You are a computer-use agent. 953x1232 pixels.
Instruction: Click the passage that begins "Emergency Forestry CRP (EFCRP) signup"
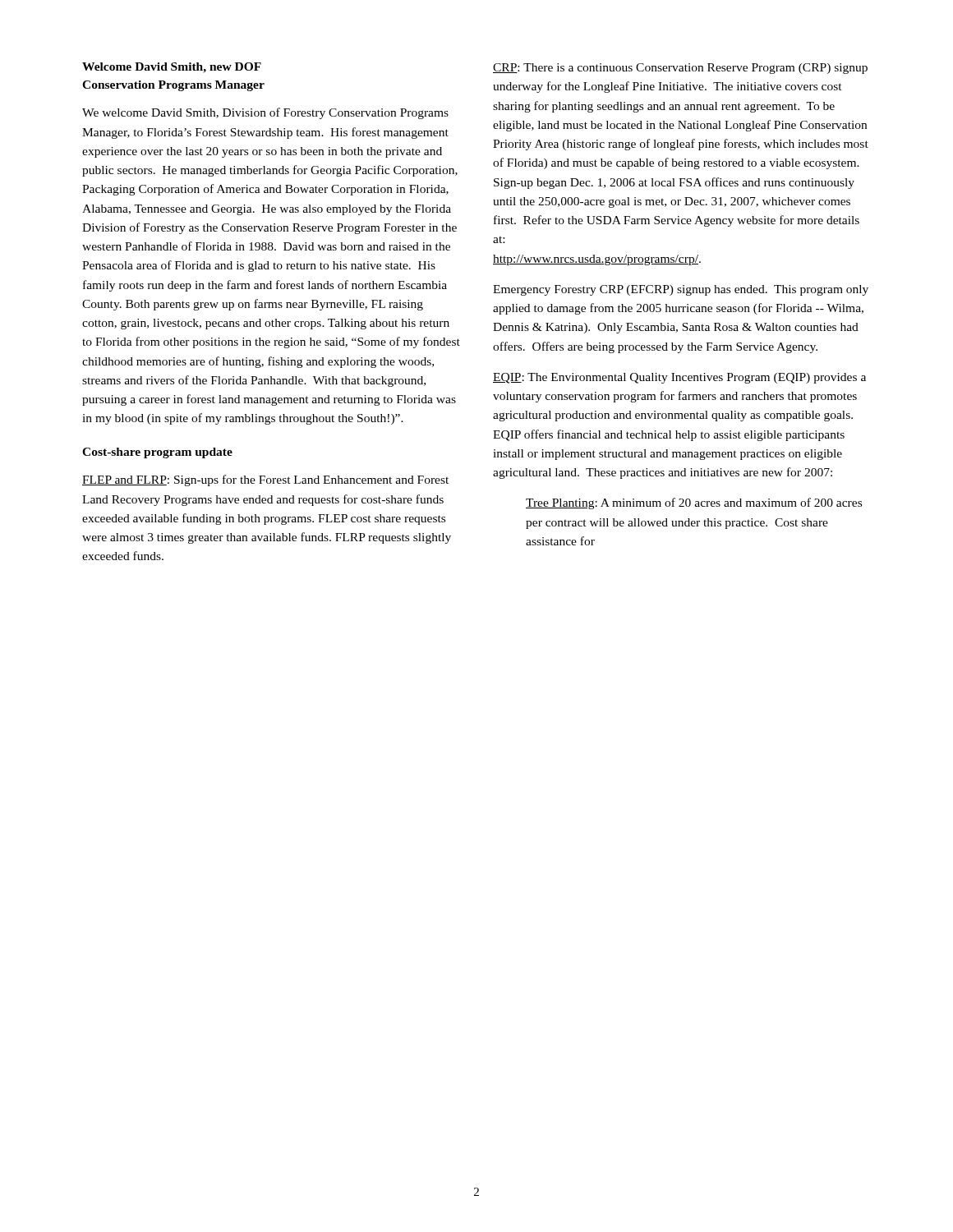point(681,317)
